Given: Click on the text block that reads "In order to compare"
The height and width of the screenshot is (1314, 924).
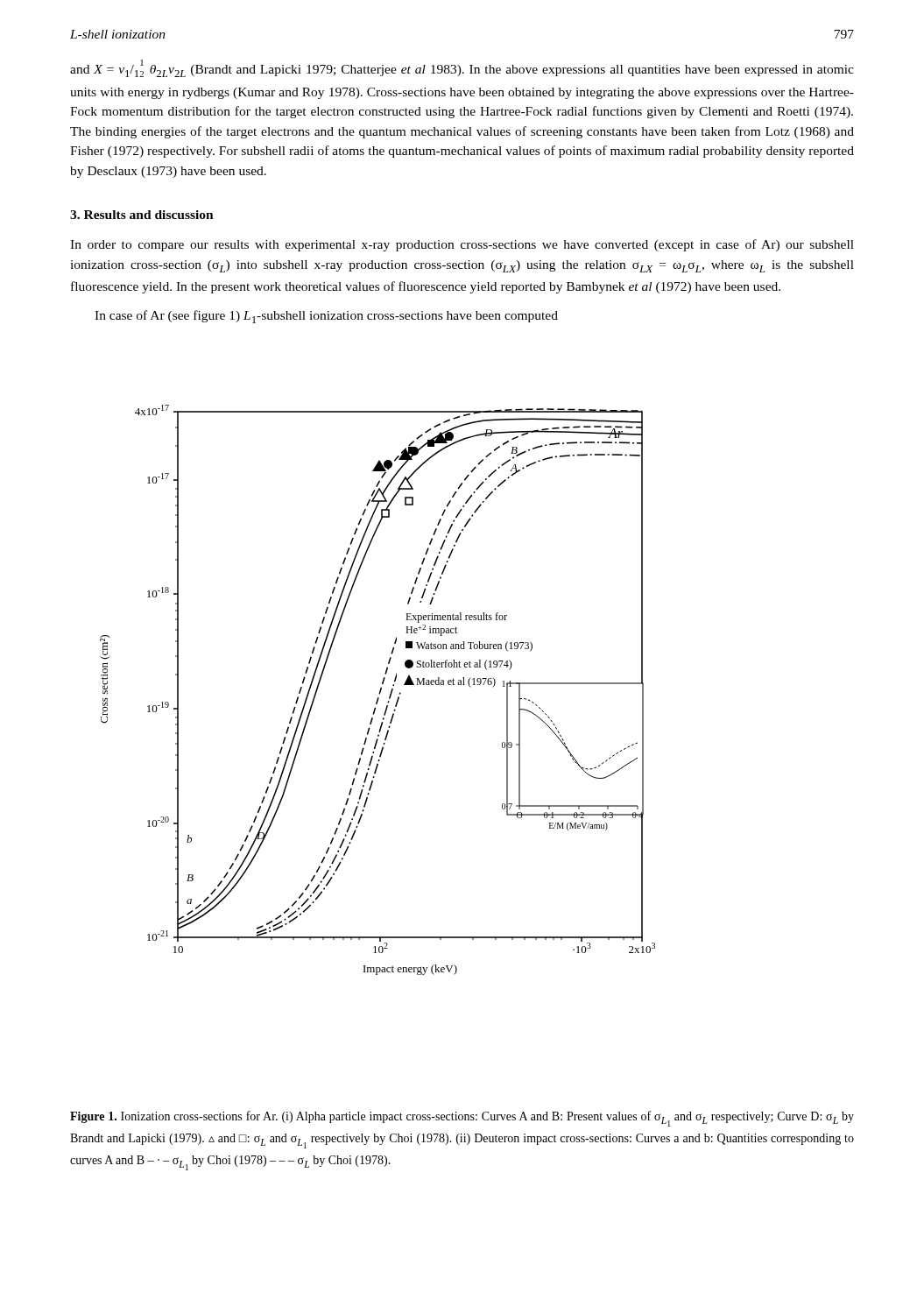Looking at the screenshot, I should point(462,282).
